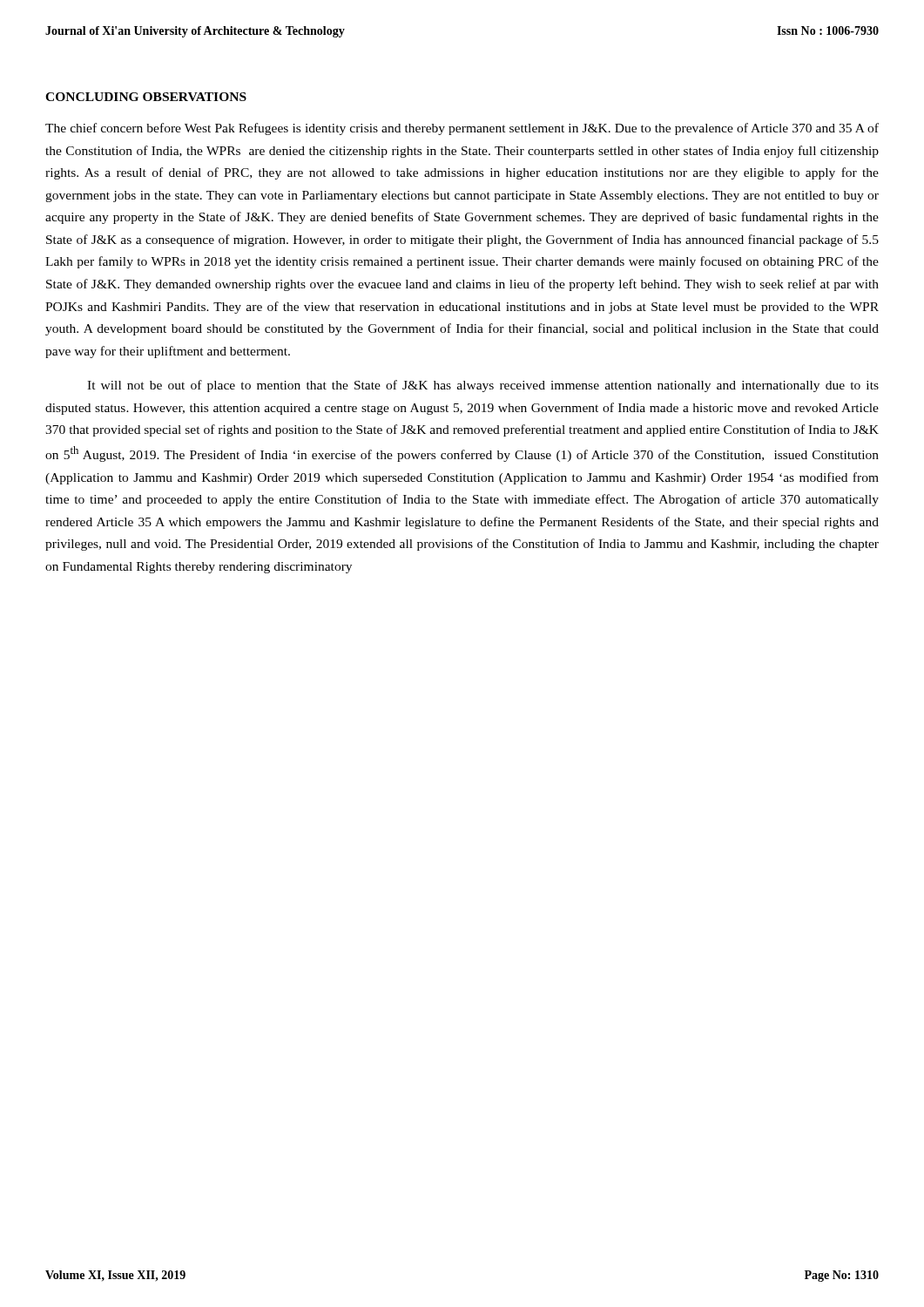The width and height of the screenshot is (924, 1307).
Task: Select the section header that reads "CONCLUDING OBSERVATIONS"
Action: [x=146, y=96]
